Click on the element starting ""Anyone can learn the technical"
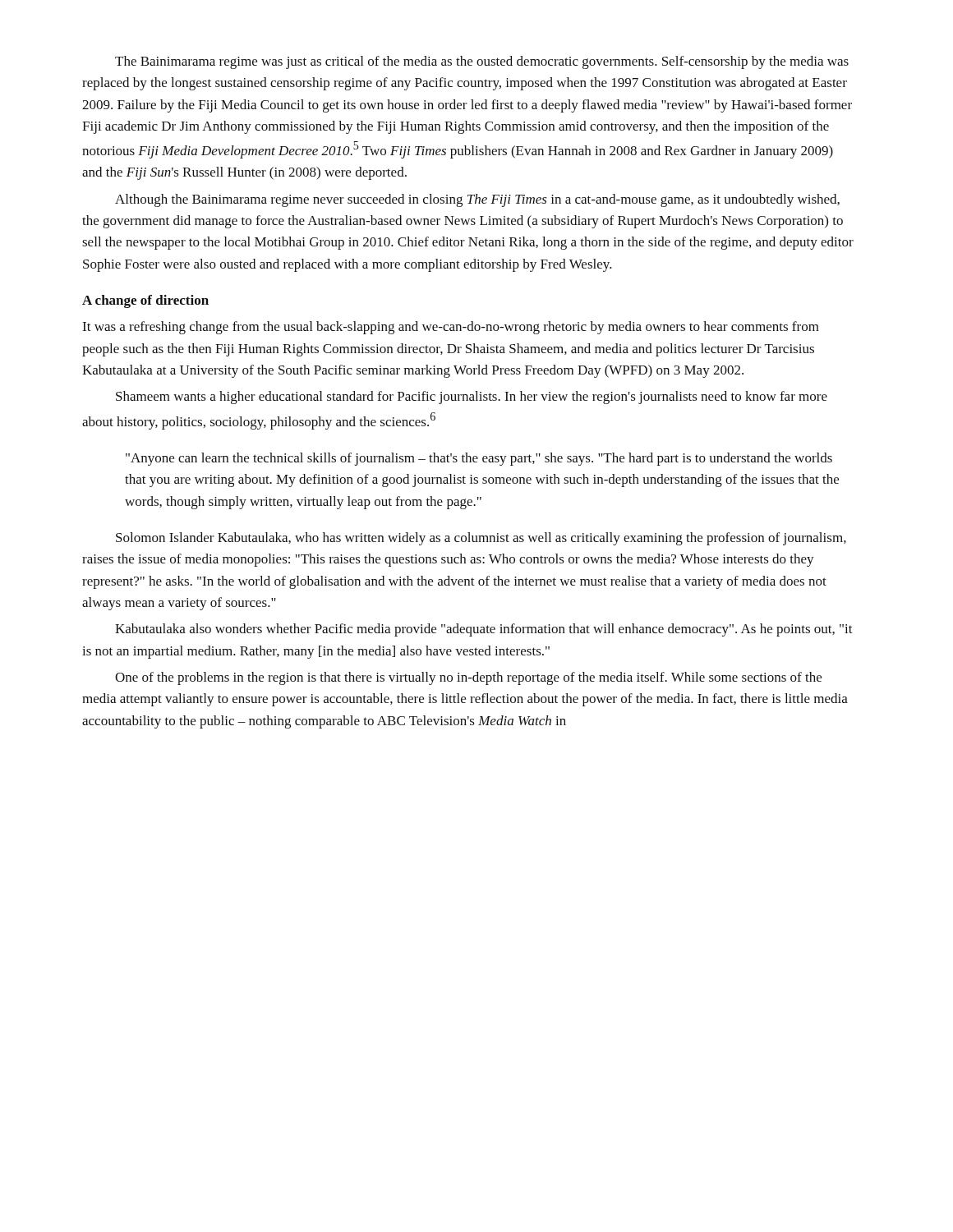 (490, 480)
